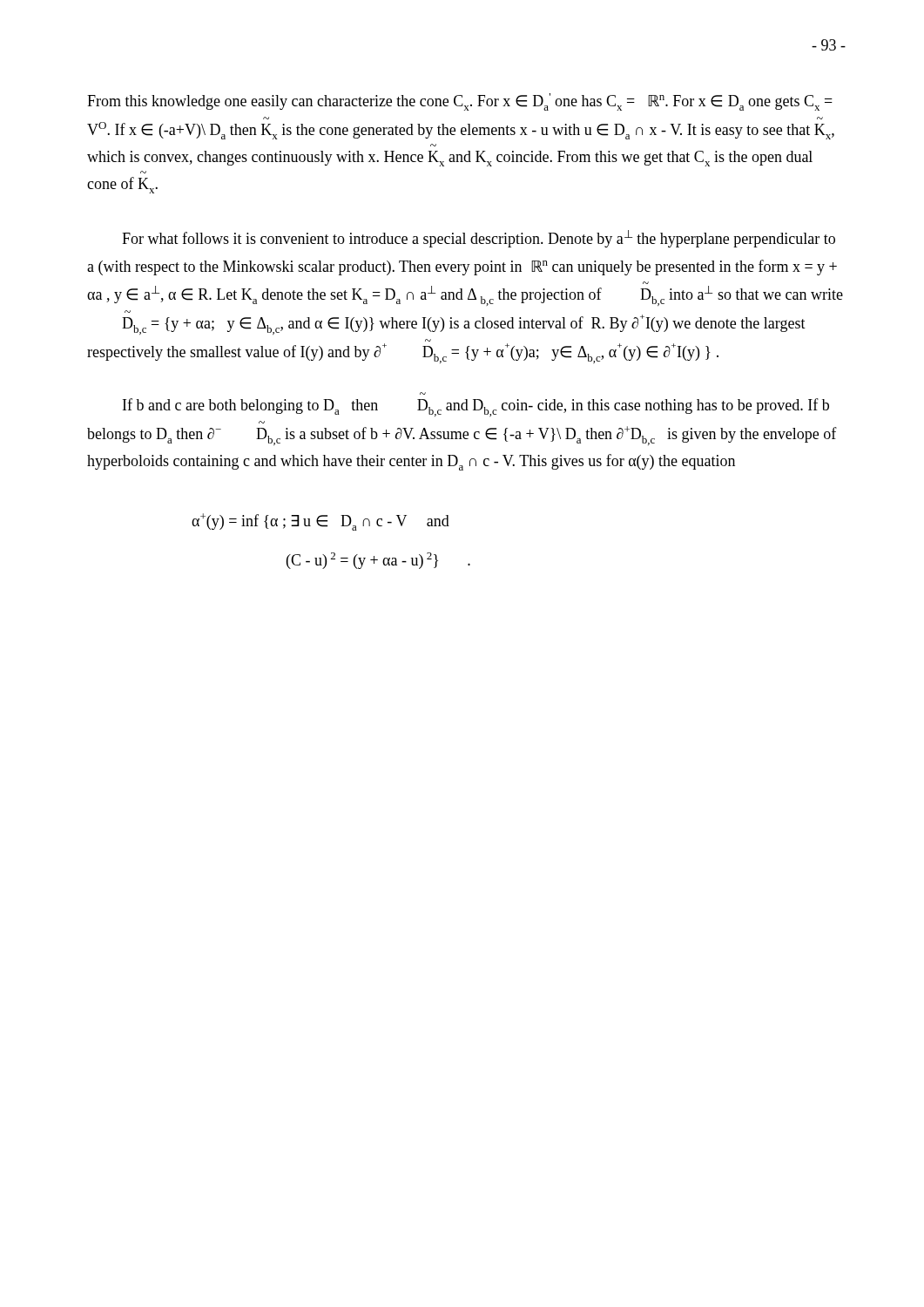Image resolution: width=924 pixels, height=1307 pixels.
Task: Locate the formula that opens with "α+(y) = inf"
Action: pyautogui.click(x=320, y=522)
